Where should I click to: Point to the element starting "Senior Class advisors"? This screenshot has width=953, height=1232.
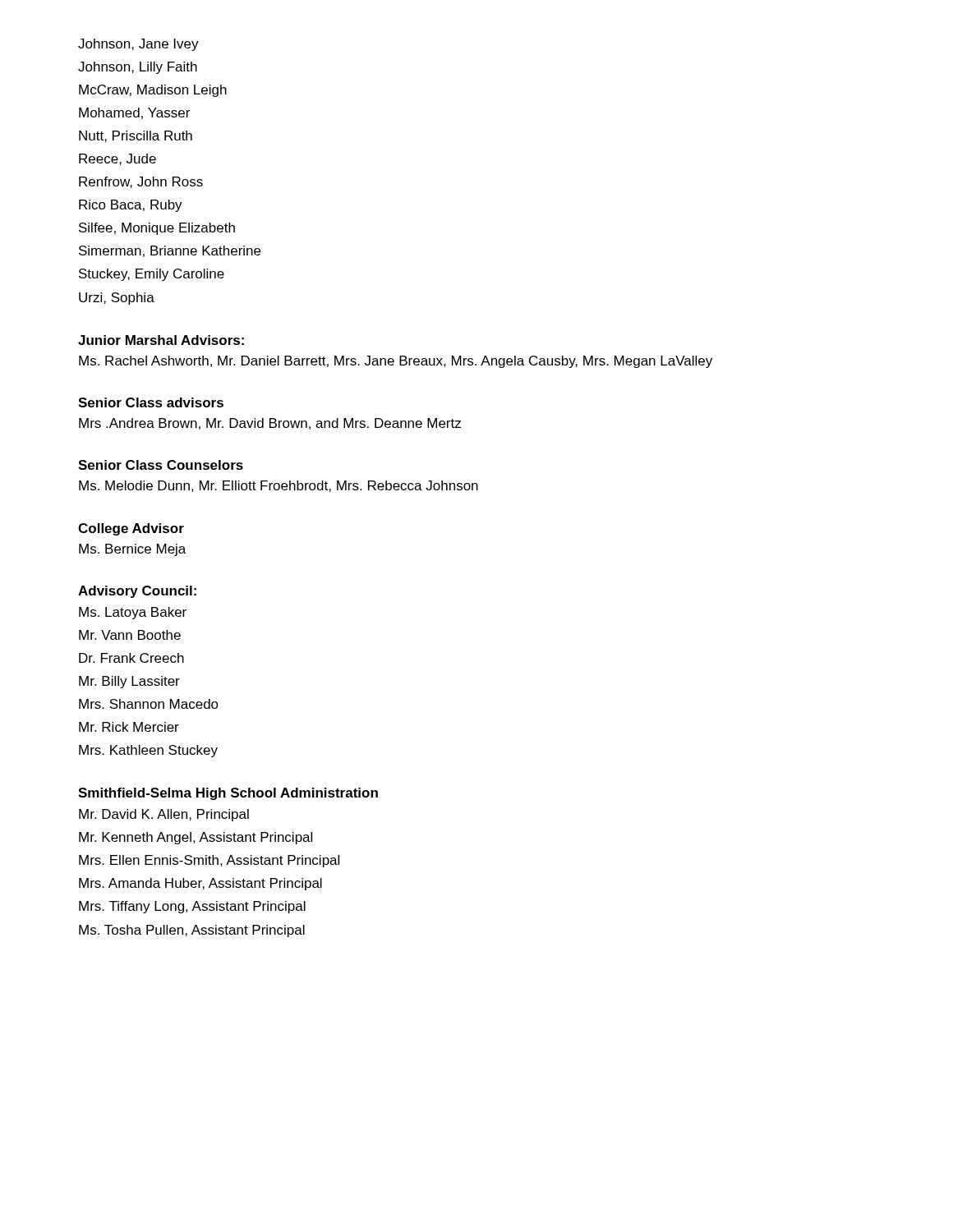coord(151,403)
